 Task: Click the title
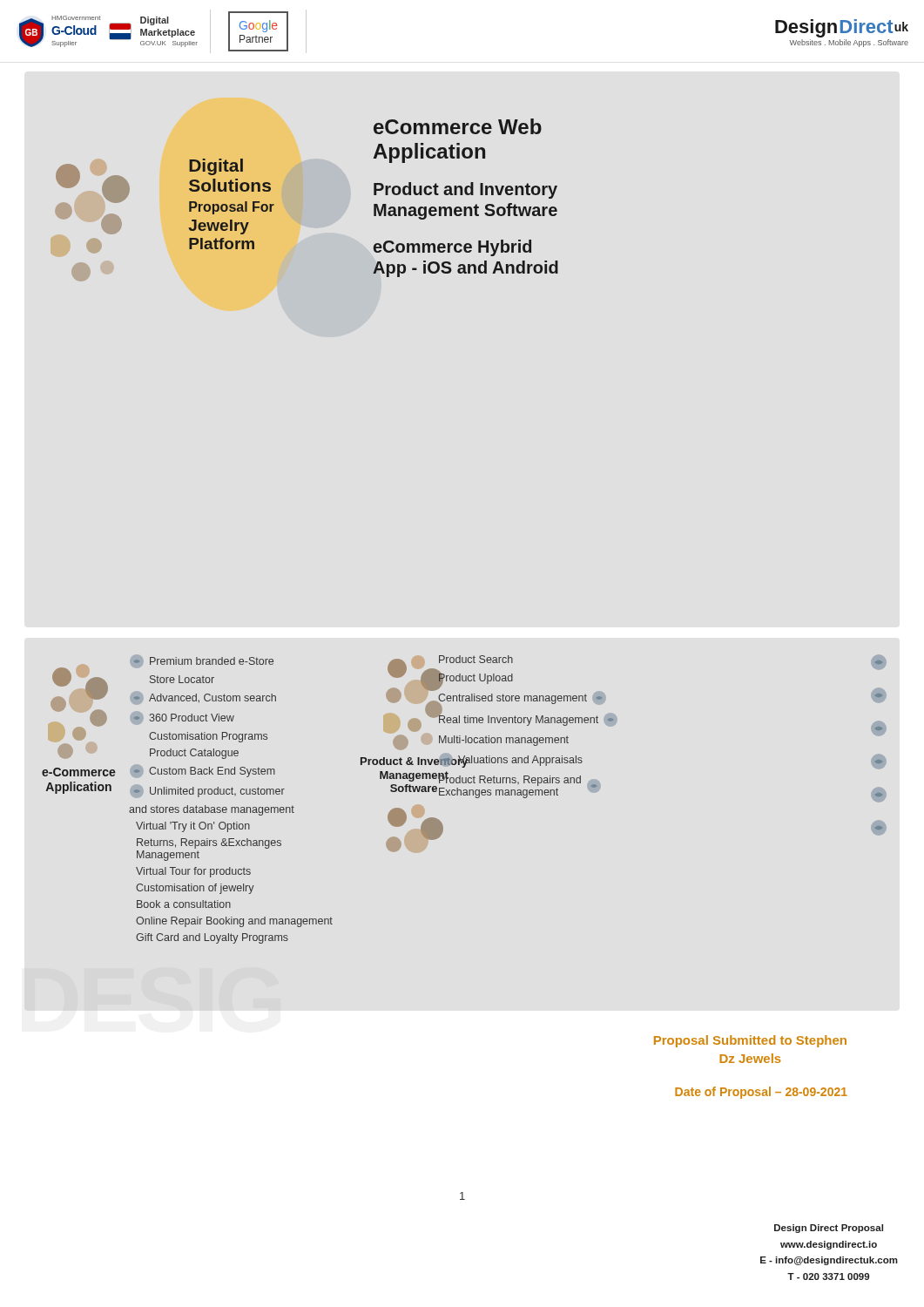pos(231,204)
